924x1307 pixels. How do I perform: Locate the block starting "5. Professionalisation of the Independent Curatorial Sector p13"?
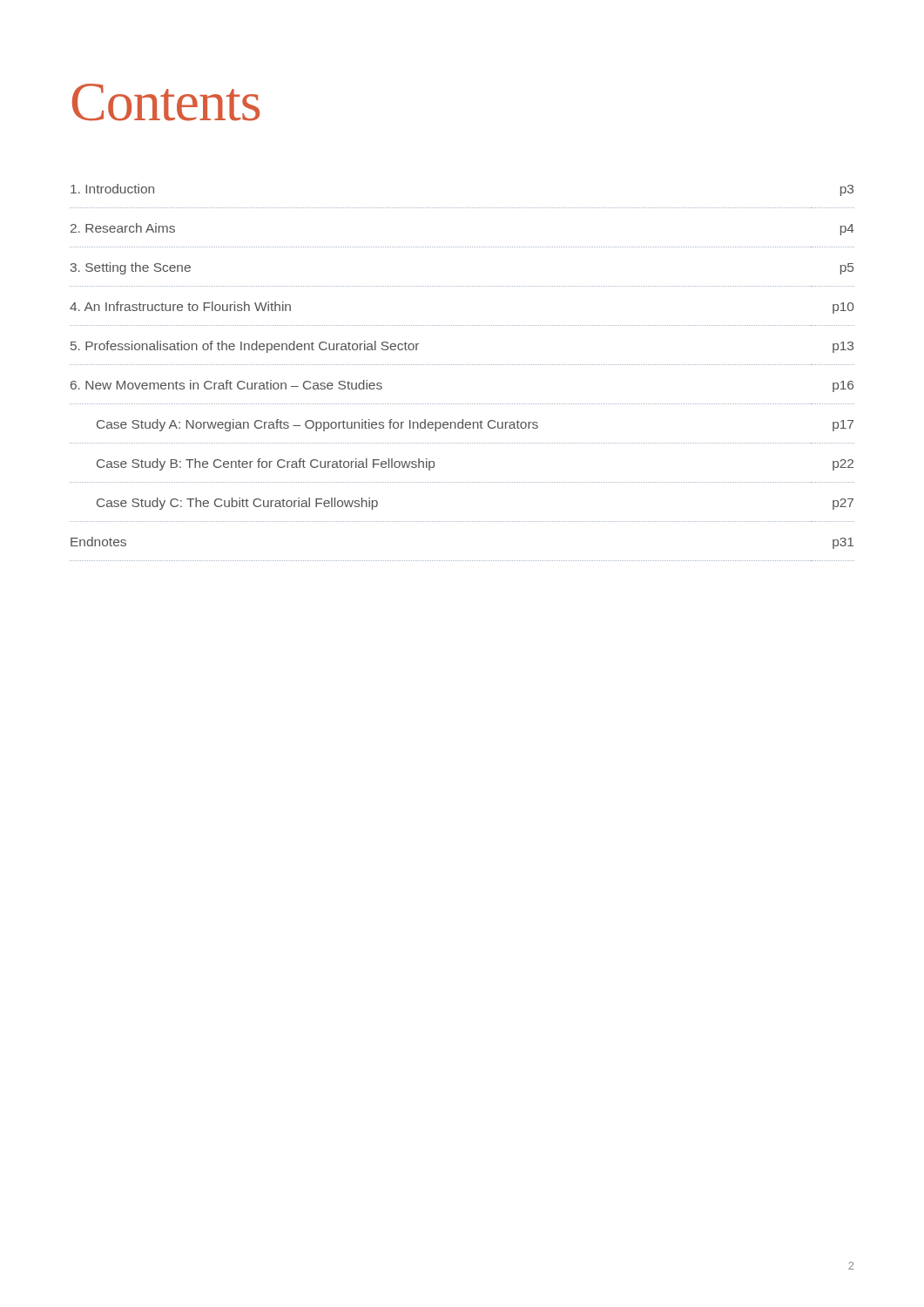(x=245, y=346)
